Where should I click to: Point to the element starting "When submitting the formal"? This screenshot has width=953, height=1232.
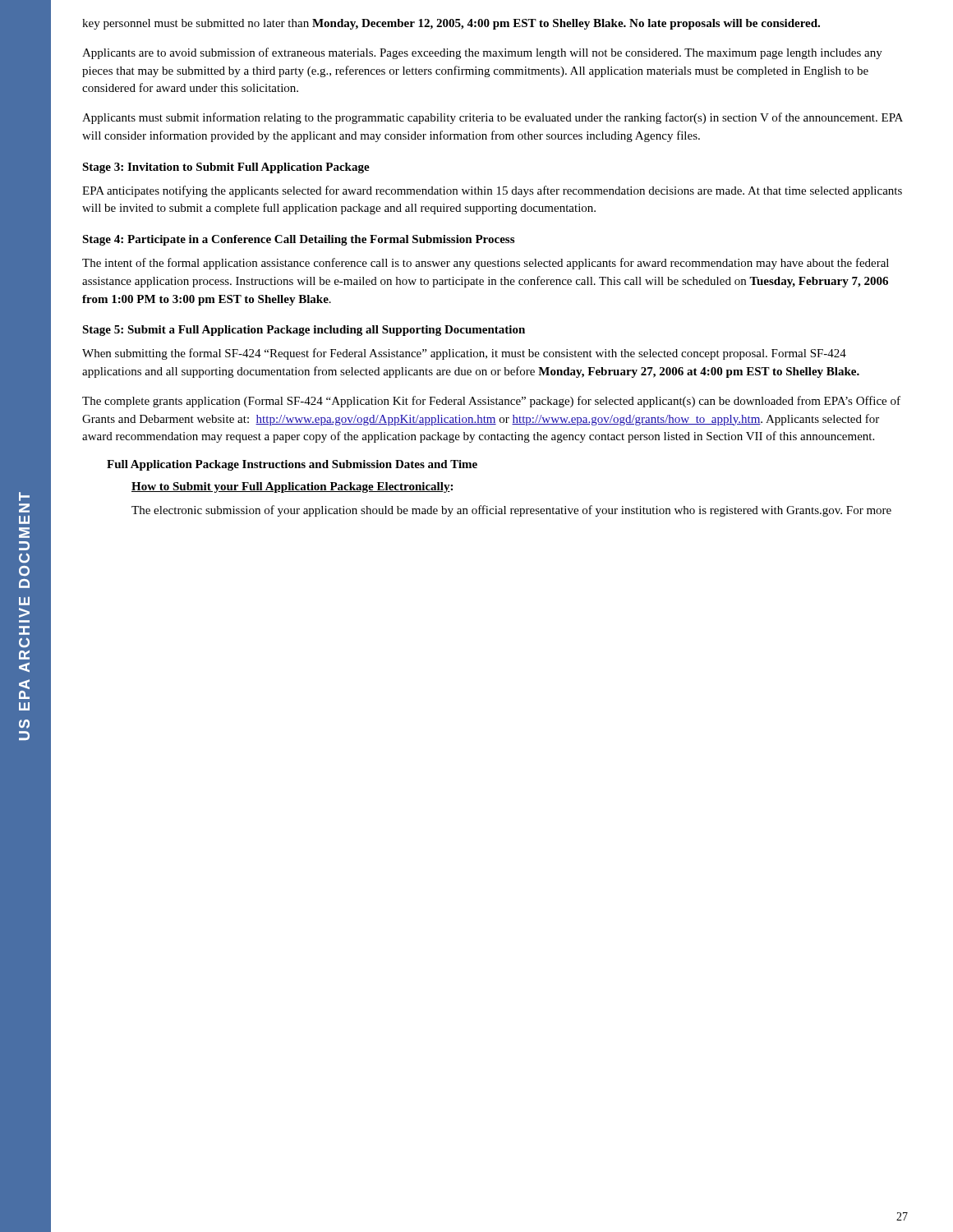pos(471,362)
